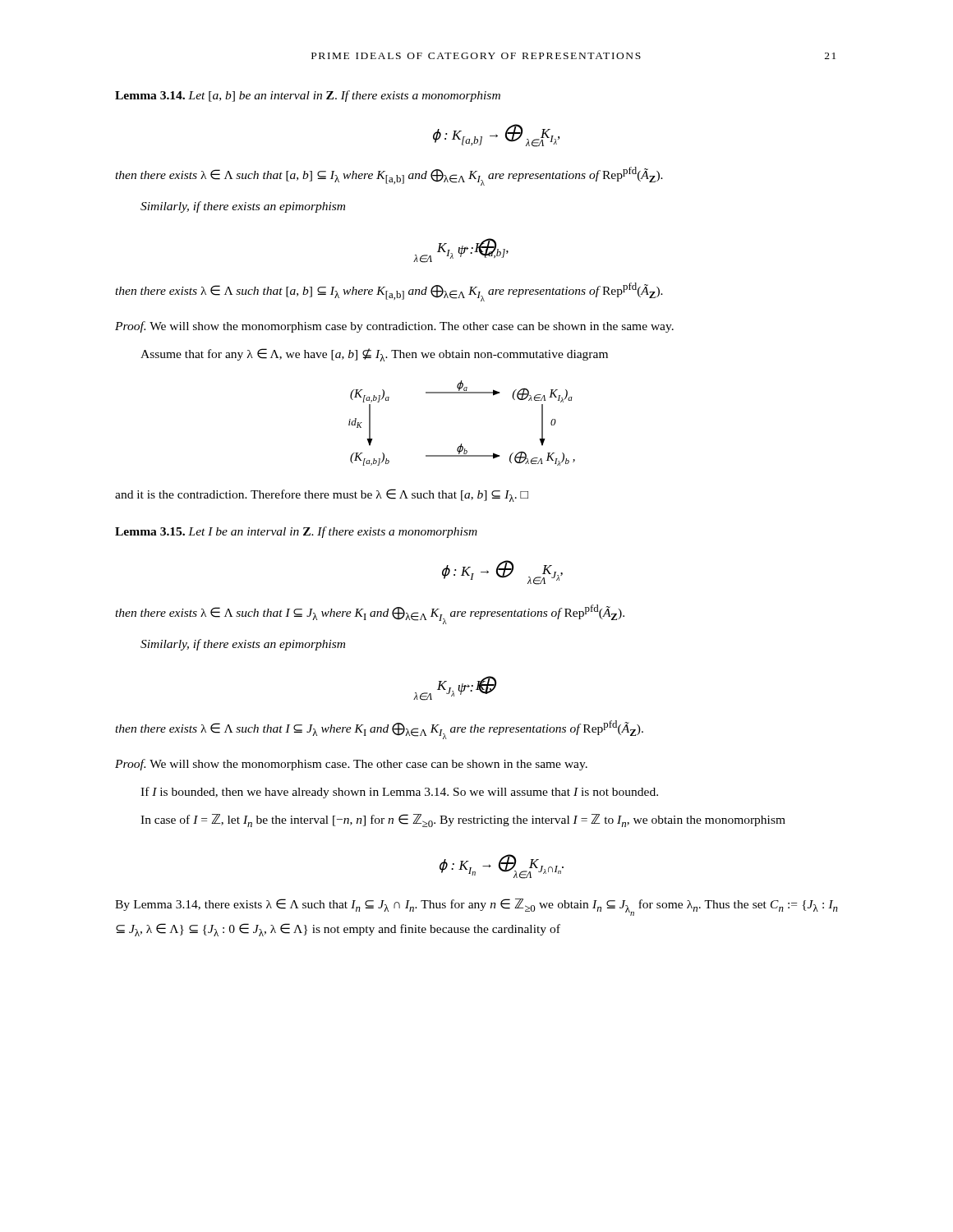
Task: Select the text starting "ϕ : KI →"
Action: pos(476,569)
